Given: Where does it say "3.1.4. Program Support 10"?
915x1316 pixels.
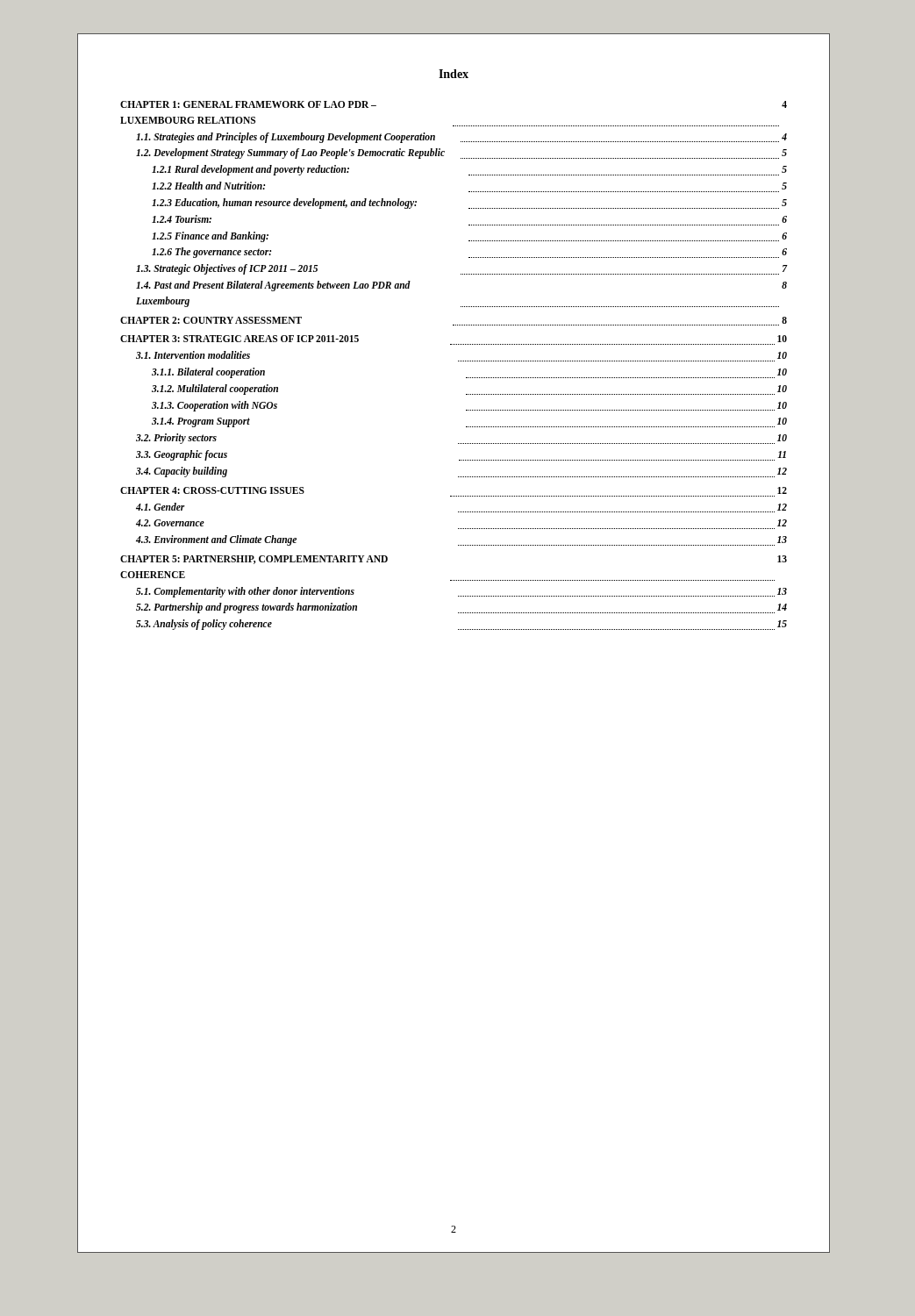Looking at the screenshot, I should click(469, 422).
